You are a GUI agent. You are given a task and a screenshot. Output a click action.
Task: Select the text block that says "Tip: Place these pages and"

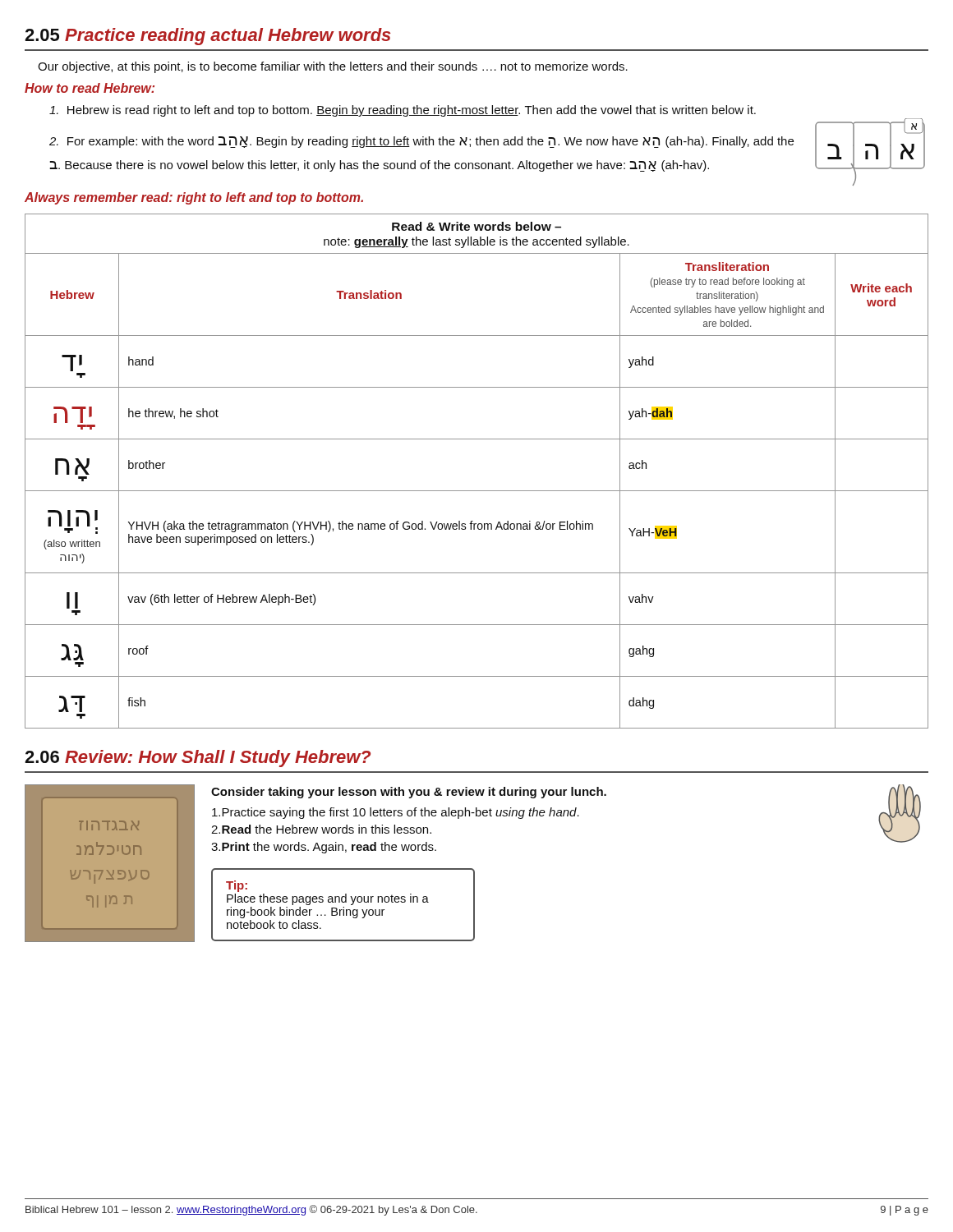coord(327,905)
